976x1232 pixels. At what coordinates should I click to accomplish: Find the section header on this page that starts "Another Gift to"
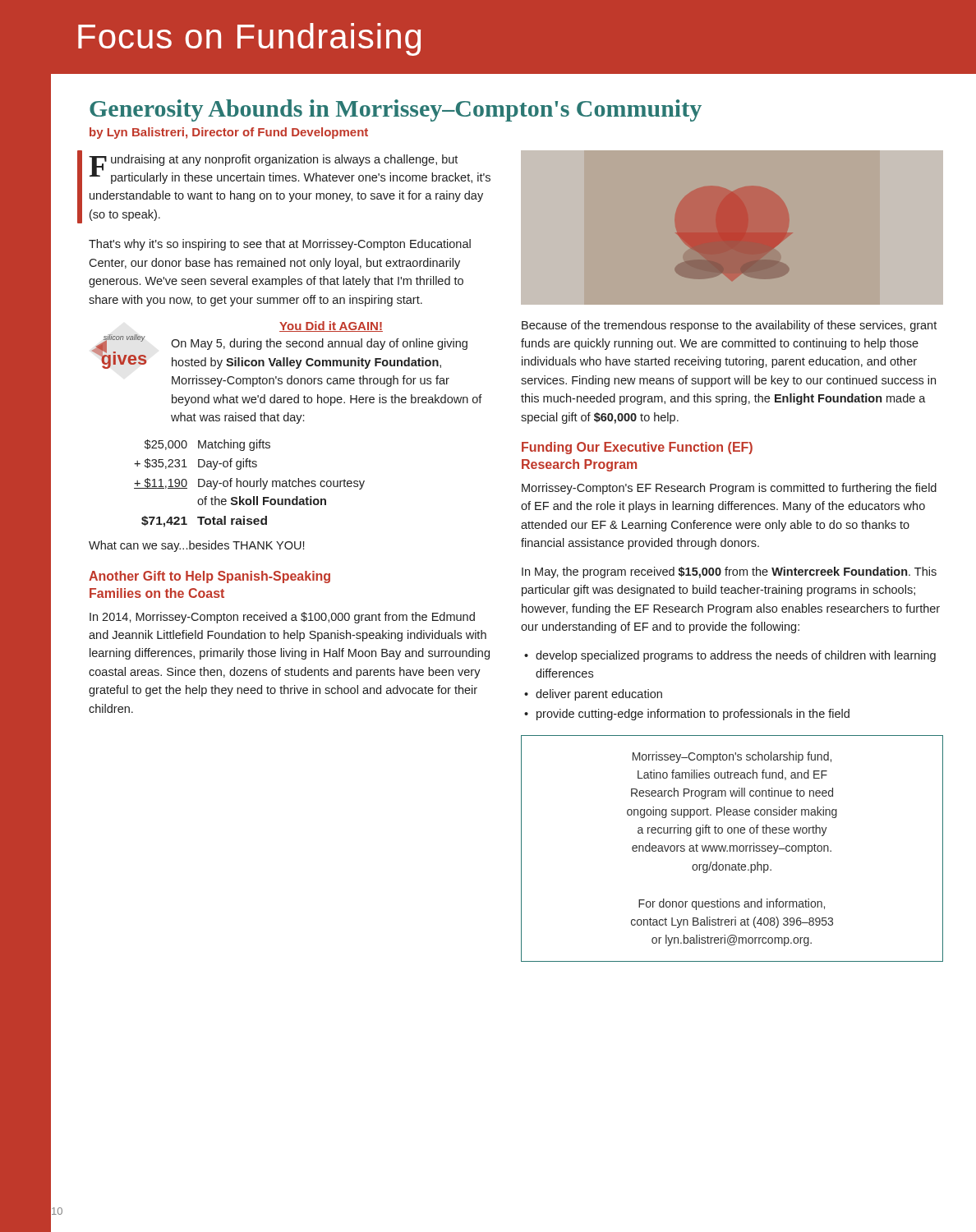click(x=210, y=585)
